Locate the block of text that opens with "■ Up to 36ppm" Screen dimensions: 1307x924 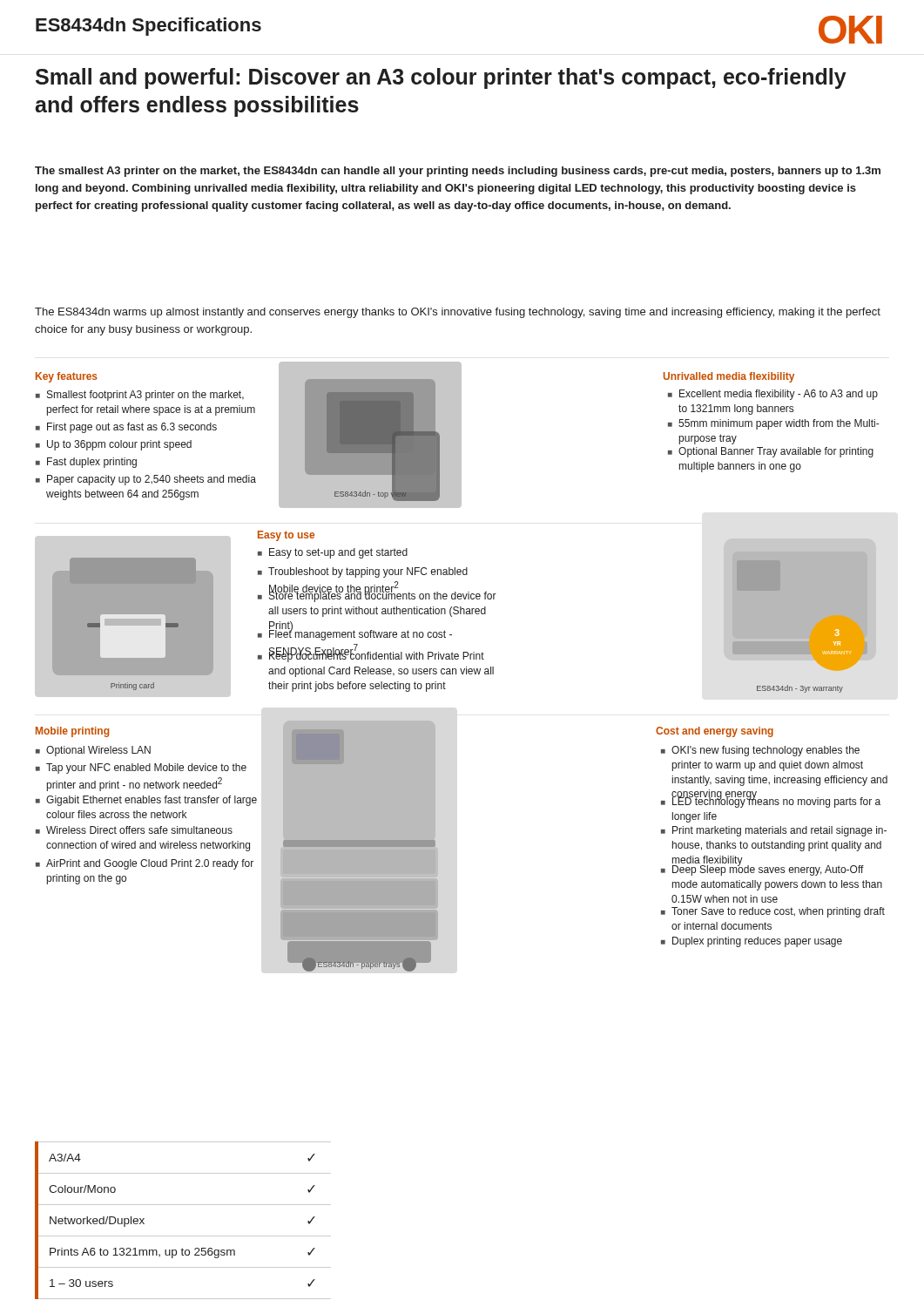[x=113, y=445]
